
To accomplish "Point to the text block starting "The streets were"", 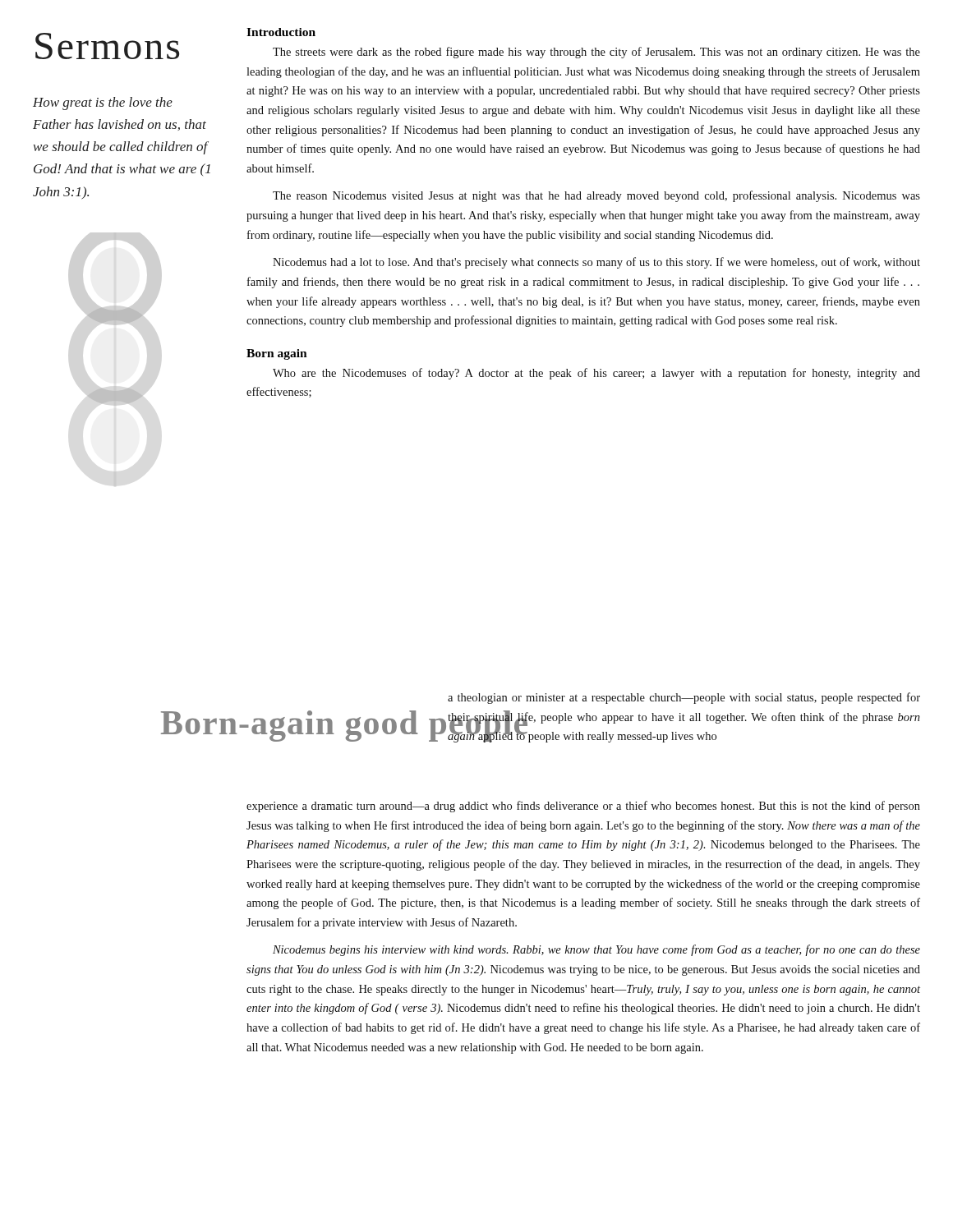I will click(583, 187).
